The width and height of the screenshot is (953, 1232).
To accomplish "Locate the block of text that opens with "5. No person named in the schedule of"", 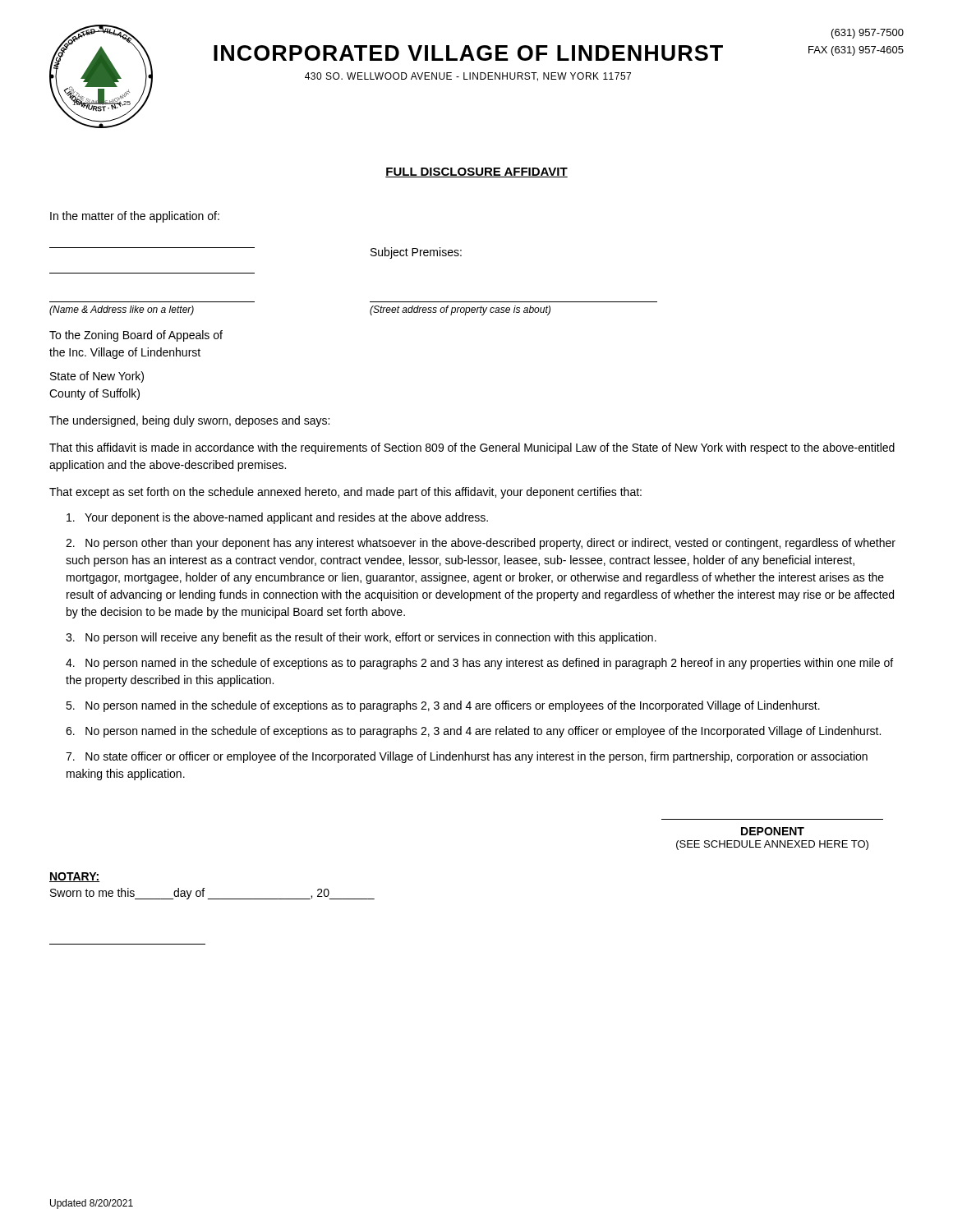I will coord(443,706).
